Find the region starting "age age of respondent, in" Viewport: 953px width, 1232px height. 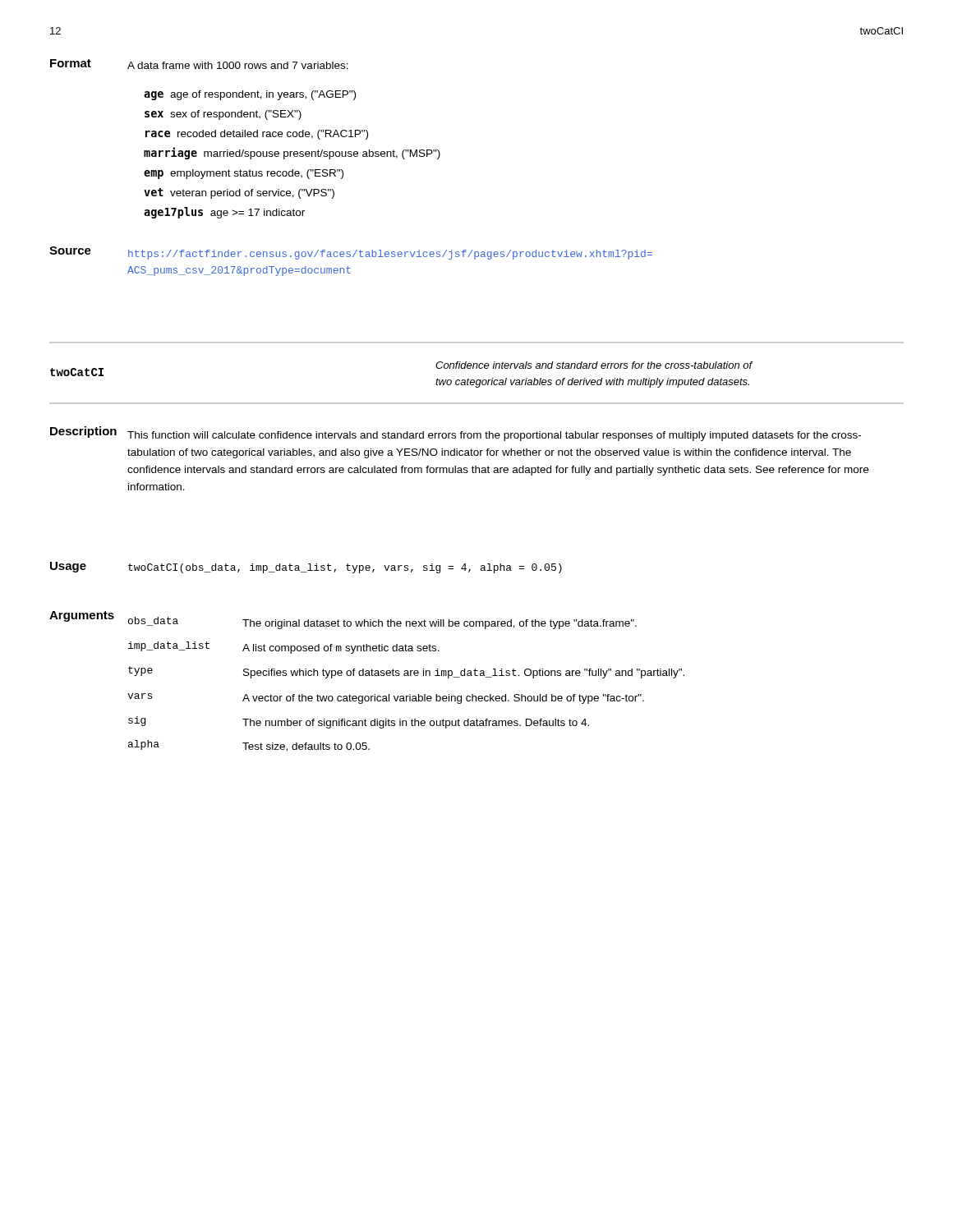pos(250,94)
